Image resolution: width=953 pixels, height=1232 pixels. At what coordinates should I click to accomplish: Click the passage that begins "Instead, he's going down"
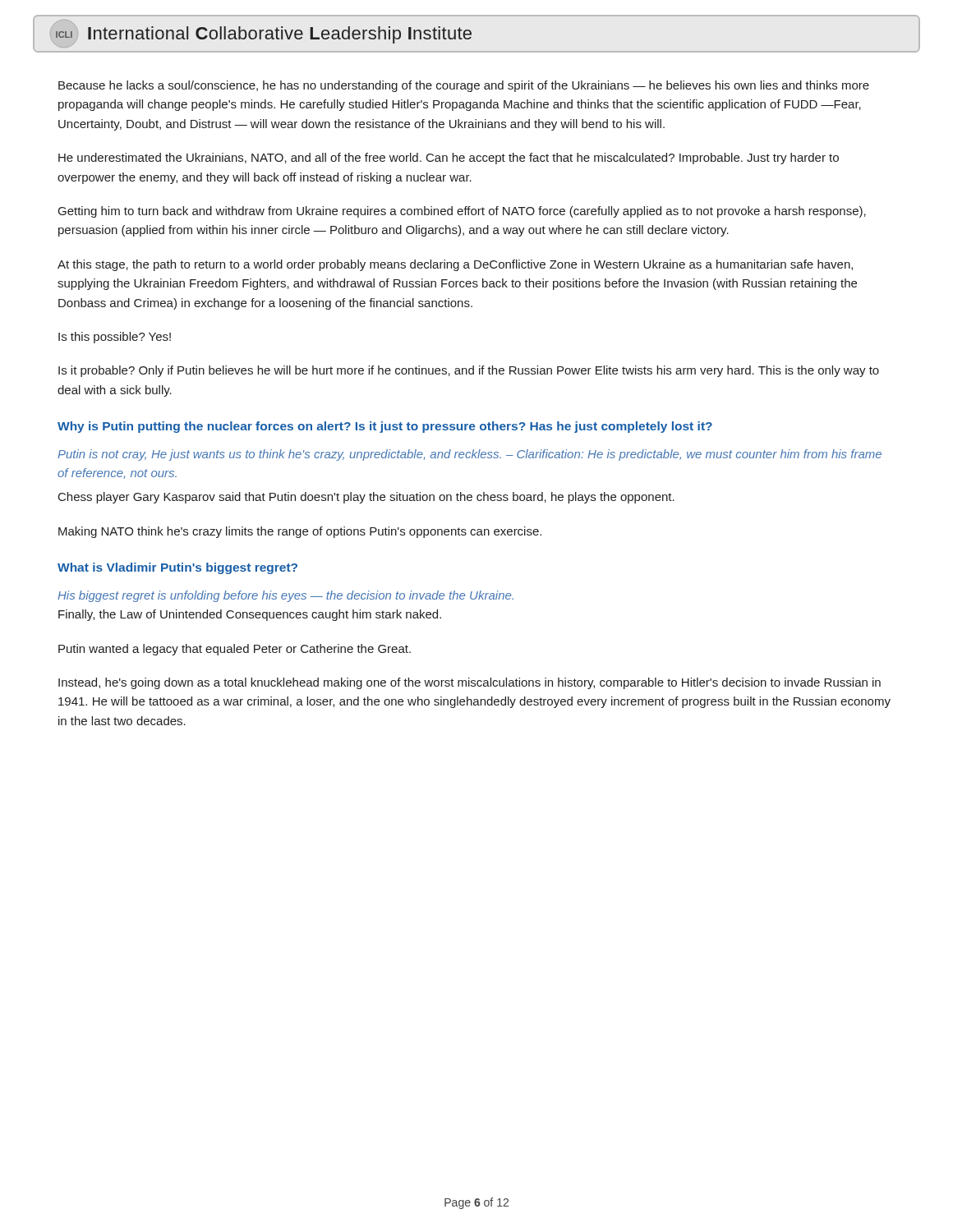pos(474,701)
